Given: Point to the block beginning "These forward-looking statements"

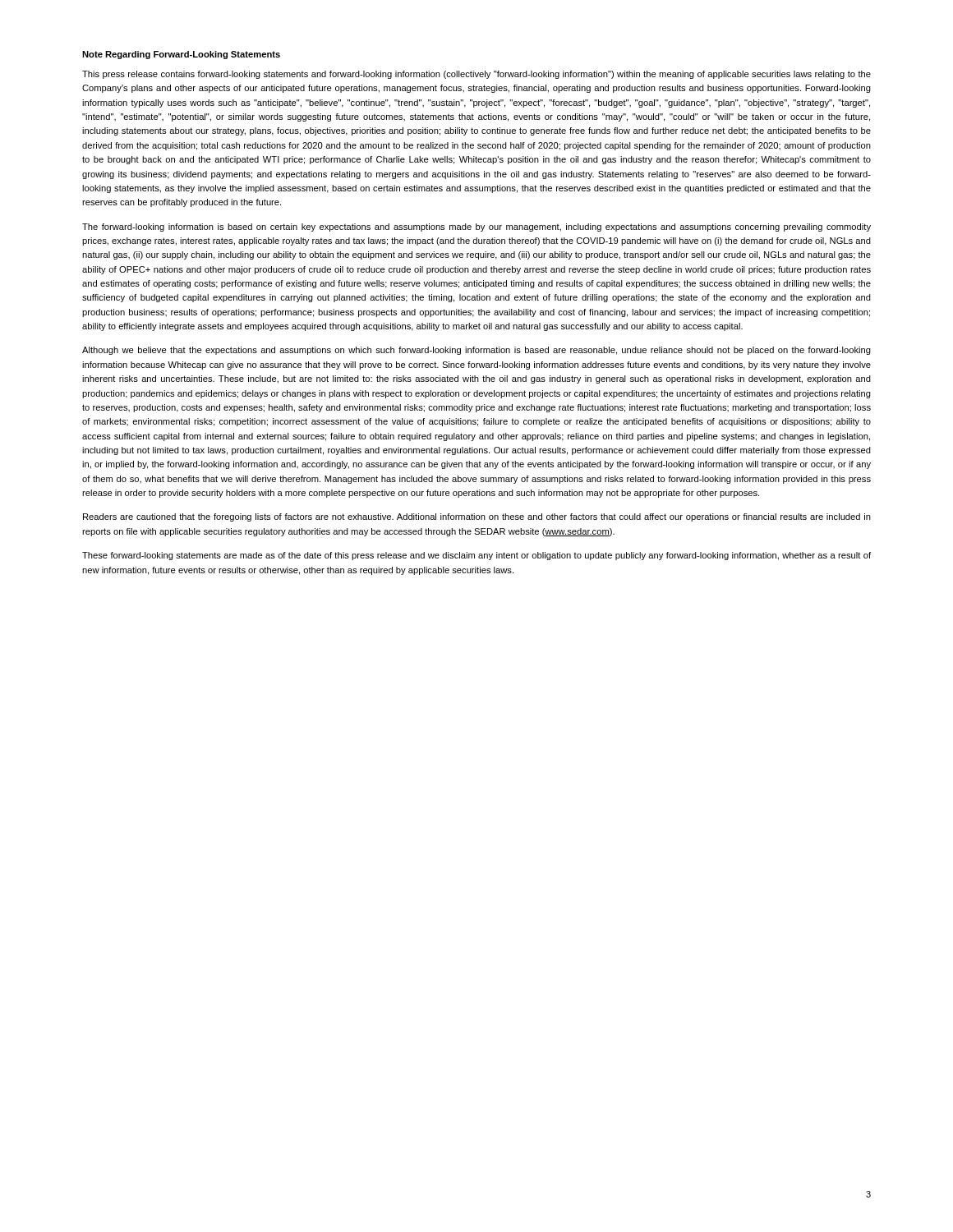Looking at the screenshot, I should [476, 562].
